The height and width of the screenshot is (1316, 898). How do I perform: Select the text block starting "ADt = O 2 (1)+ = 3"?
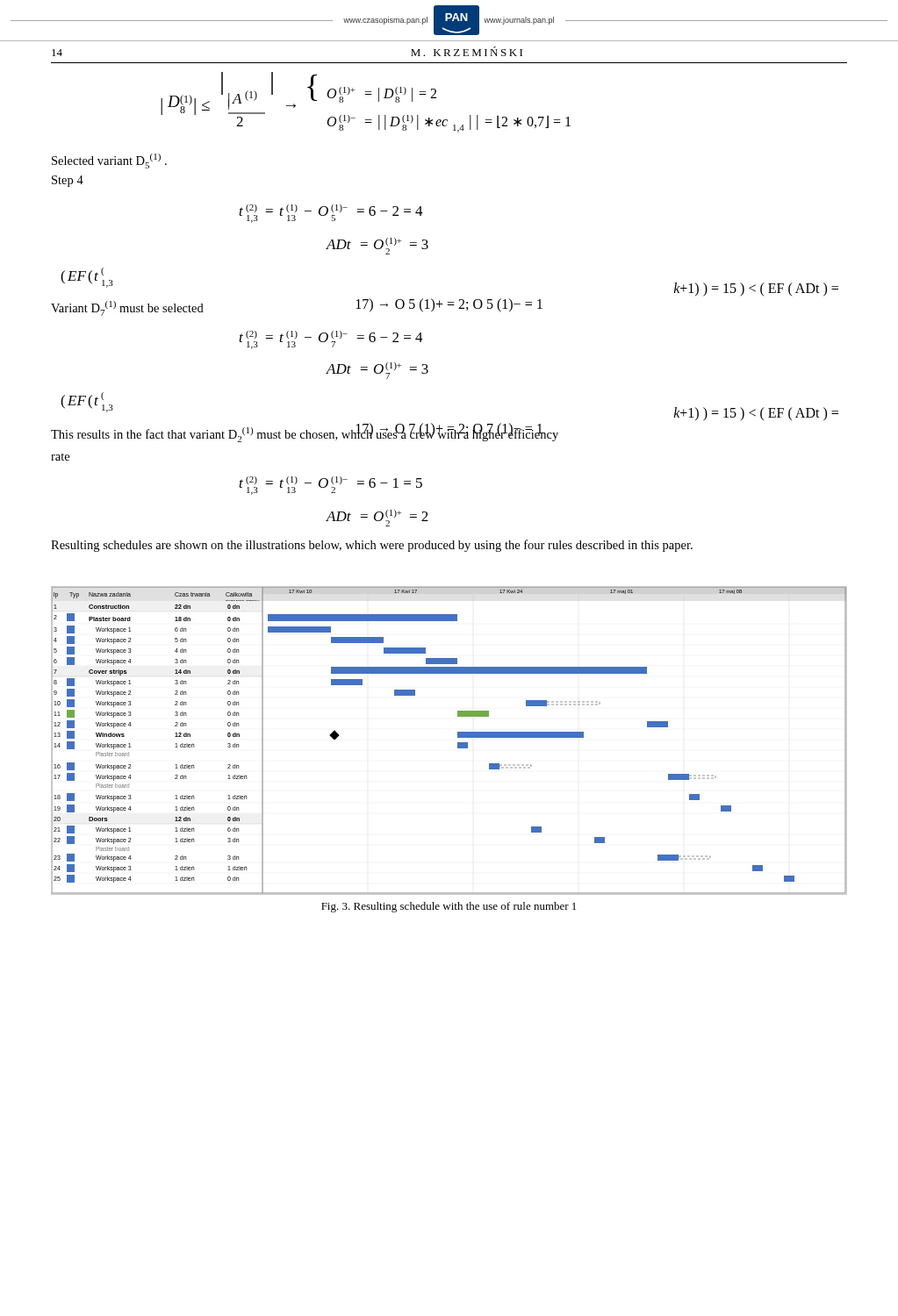(x=377, y=246)
